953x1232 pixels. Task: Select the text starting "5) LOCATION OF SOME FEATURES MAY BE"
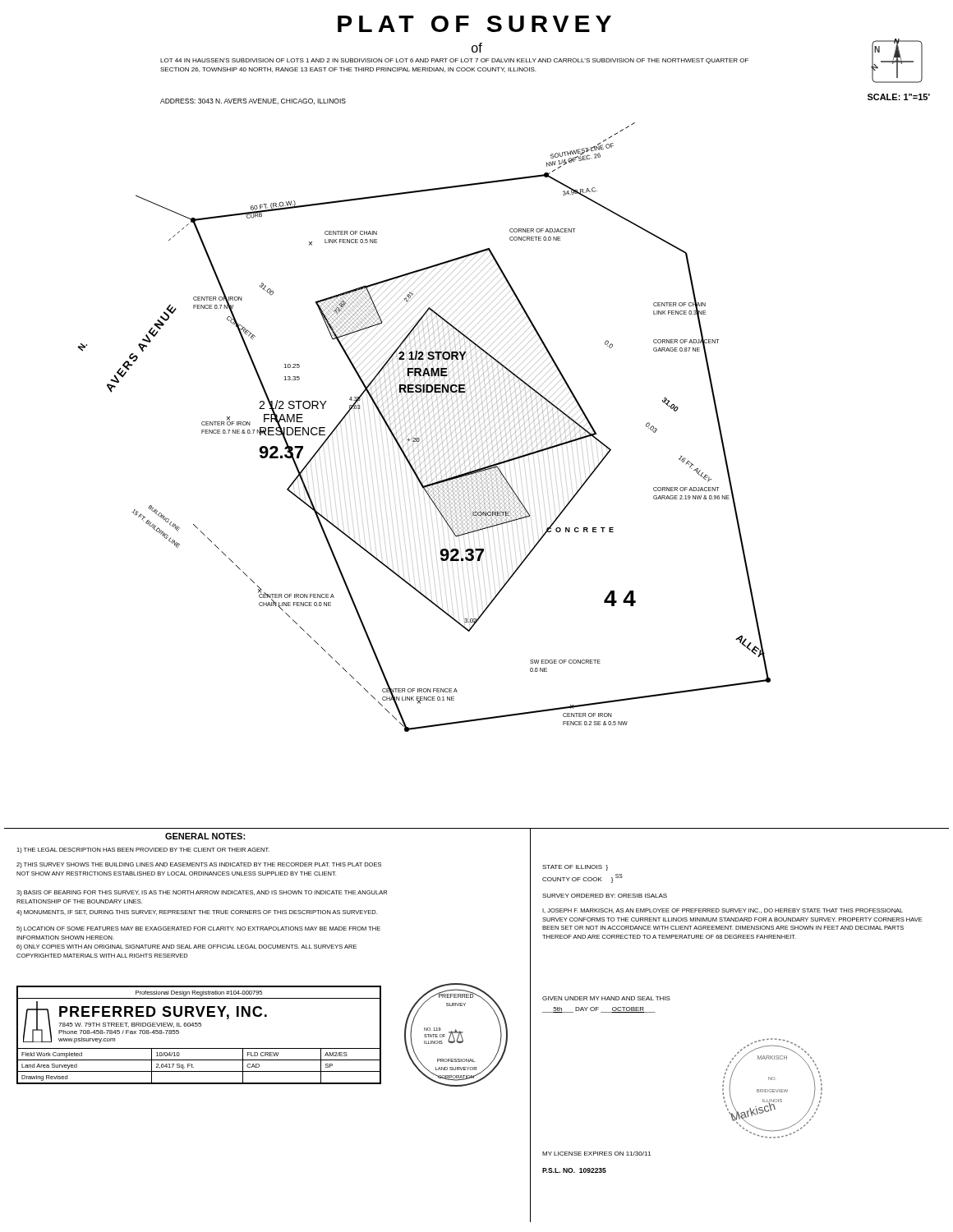tap(199, 933)
